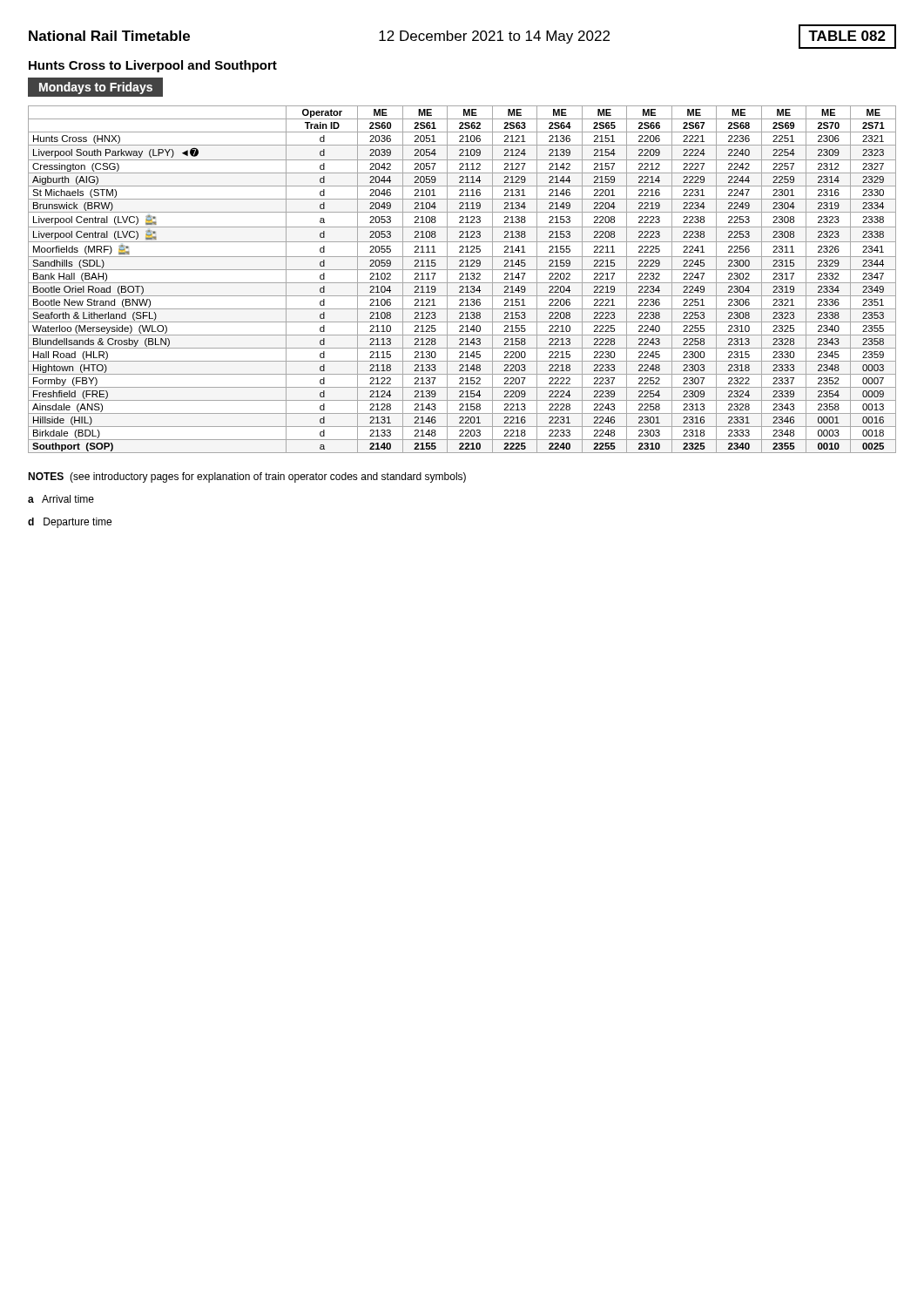This screenshot has height=1307, width=924.
Task: Point to the element starting "Mondays to Fridays"
Action: pos(96,87)
